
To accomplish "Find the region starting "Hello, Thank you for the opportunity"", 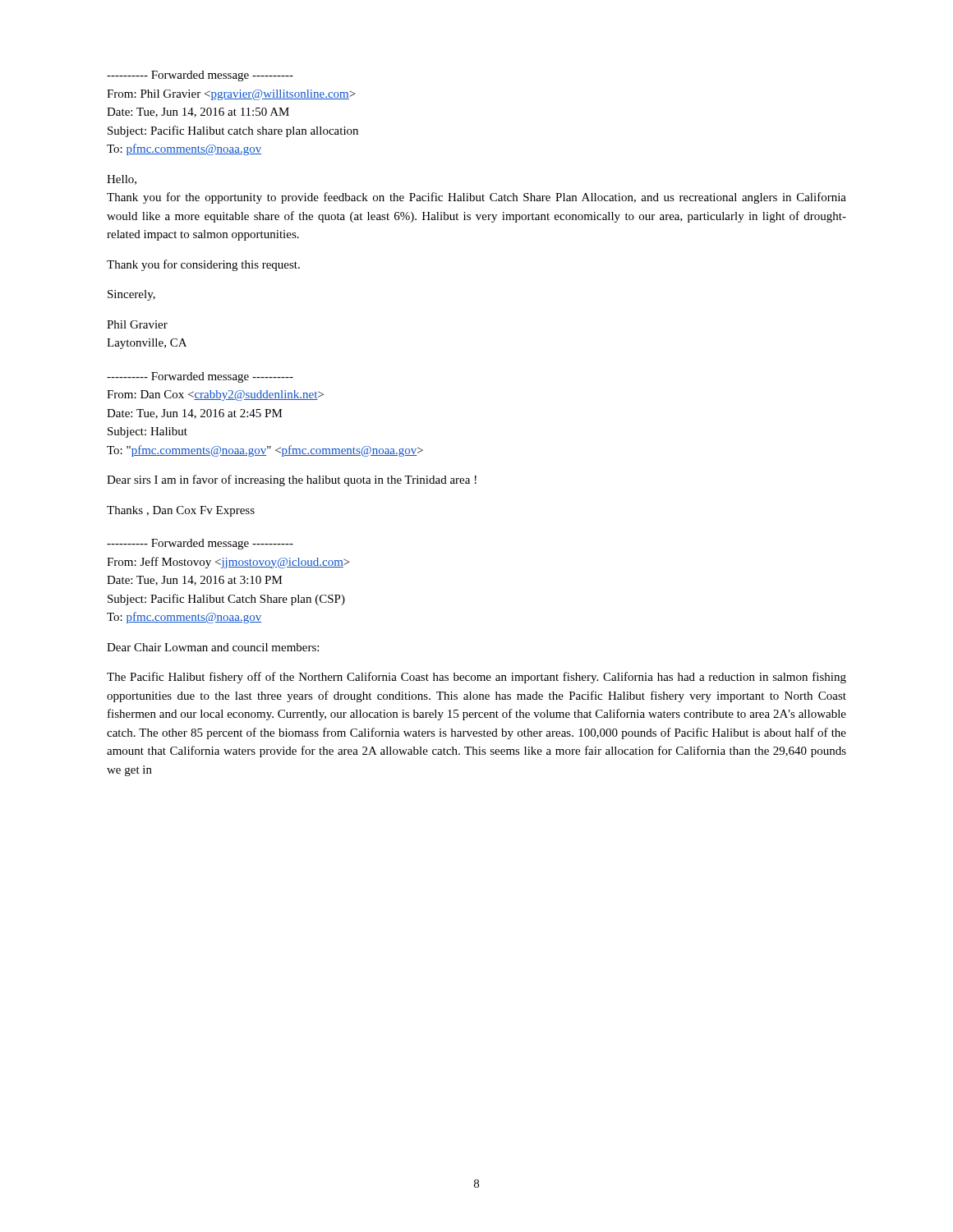I will 476,206.
